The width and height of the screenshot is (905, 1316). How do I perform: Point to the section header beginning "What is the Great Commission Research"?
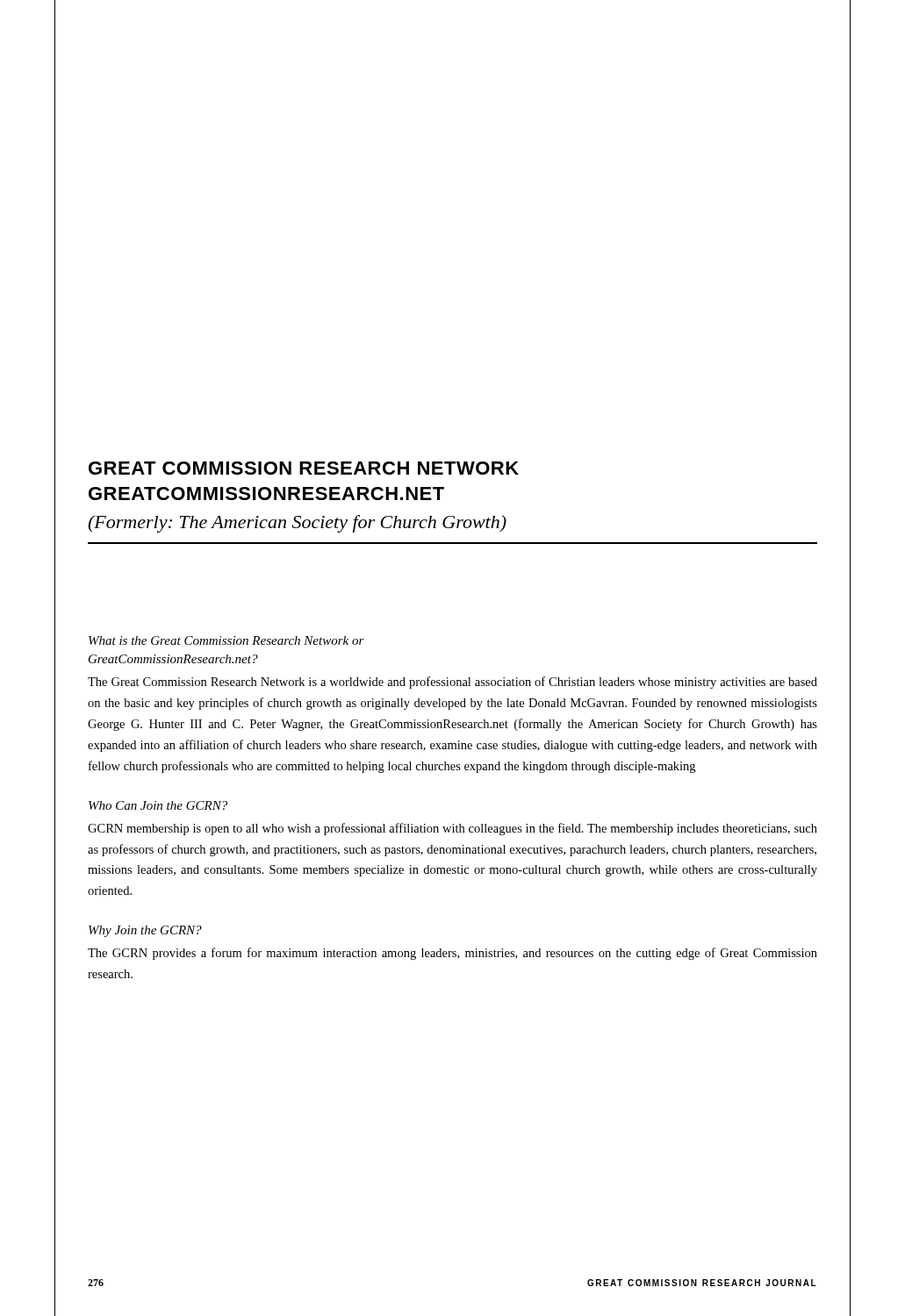click(x=226, y=640)
